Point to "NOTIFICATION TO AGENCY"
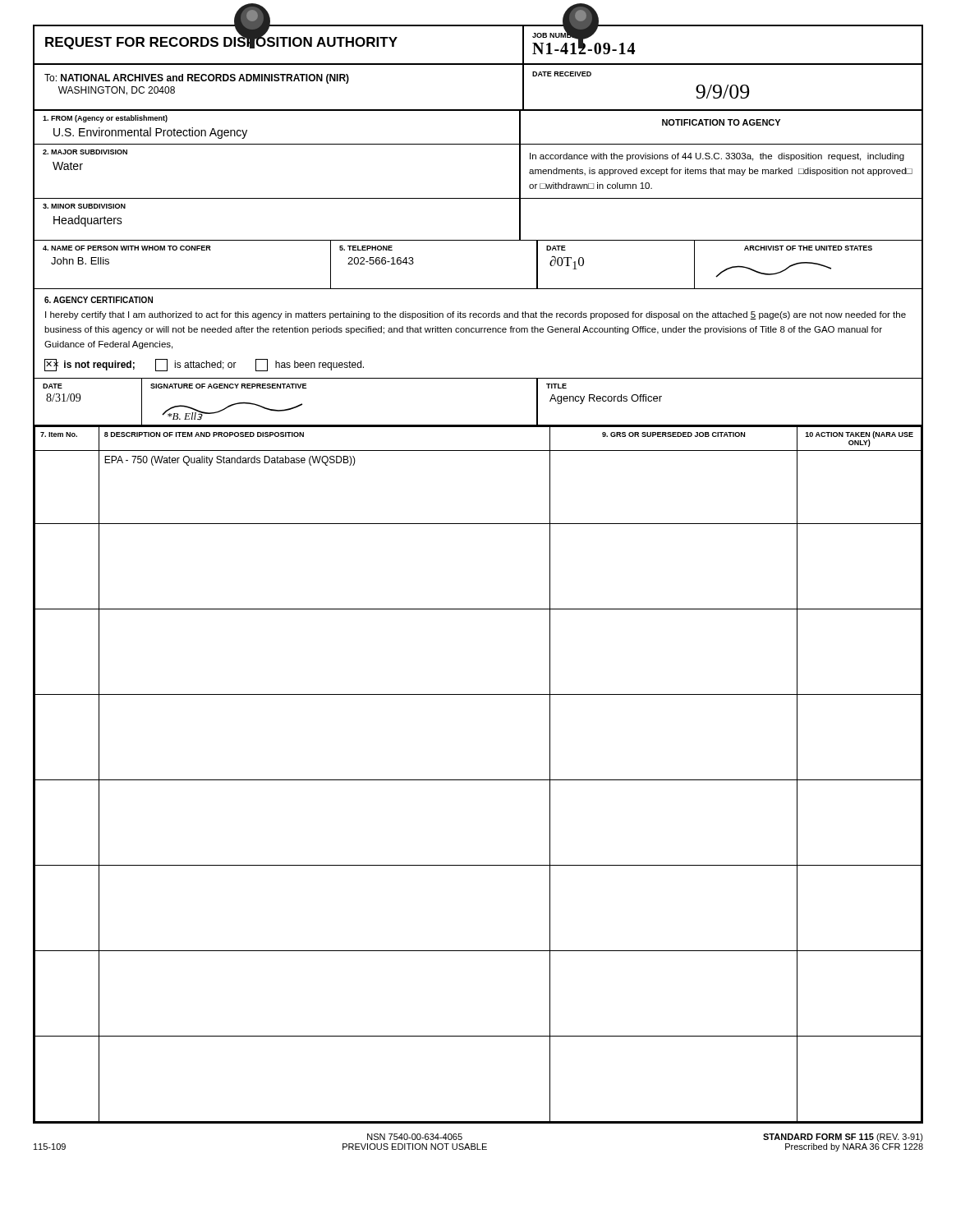The width and height of the screenshot is (956, 1232). tap(721, 122)
